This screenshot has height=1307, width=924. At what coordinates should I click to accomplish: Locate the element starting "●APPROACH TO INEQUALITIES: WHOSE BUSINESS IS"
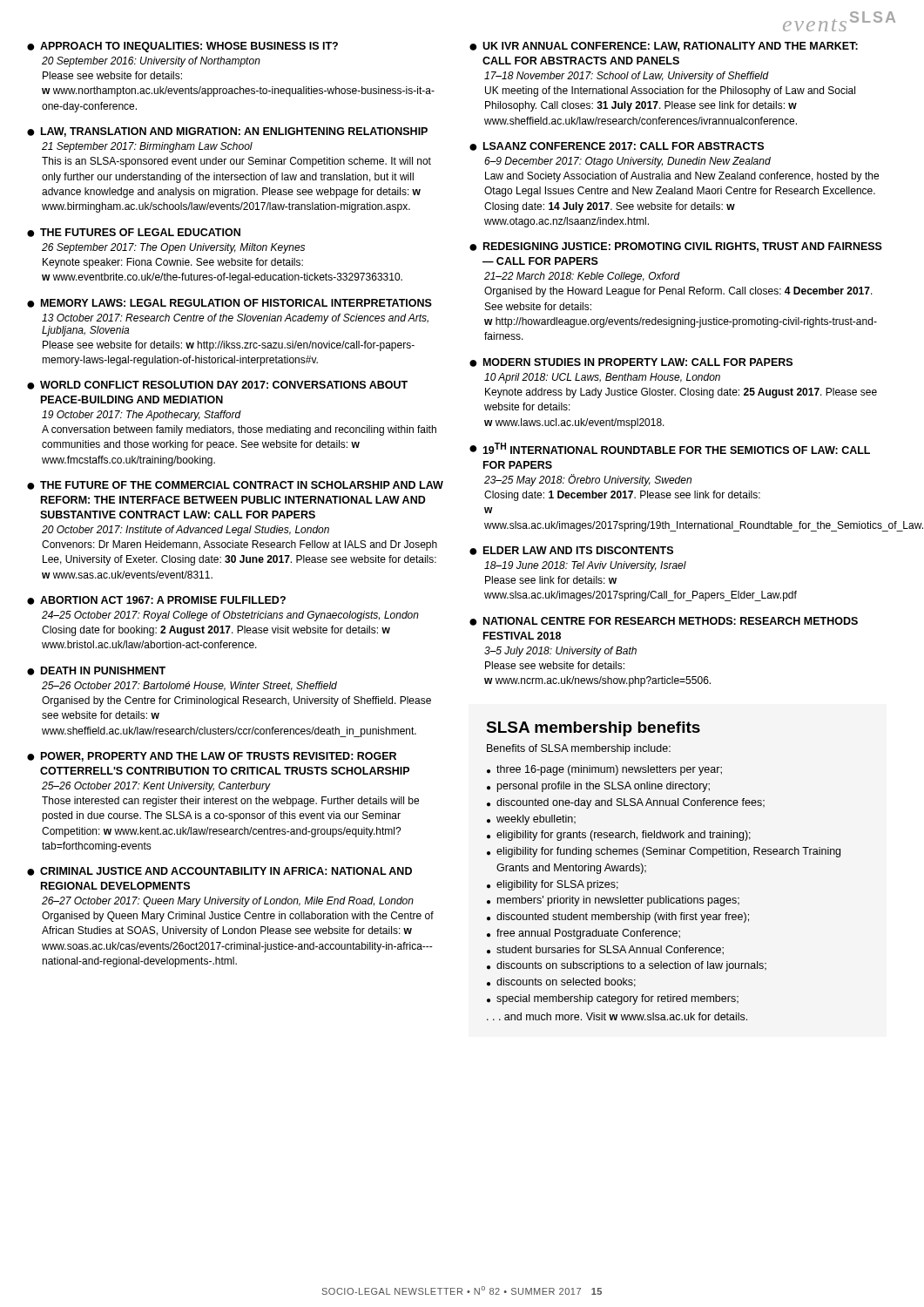click(x=235, y=77)
